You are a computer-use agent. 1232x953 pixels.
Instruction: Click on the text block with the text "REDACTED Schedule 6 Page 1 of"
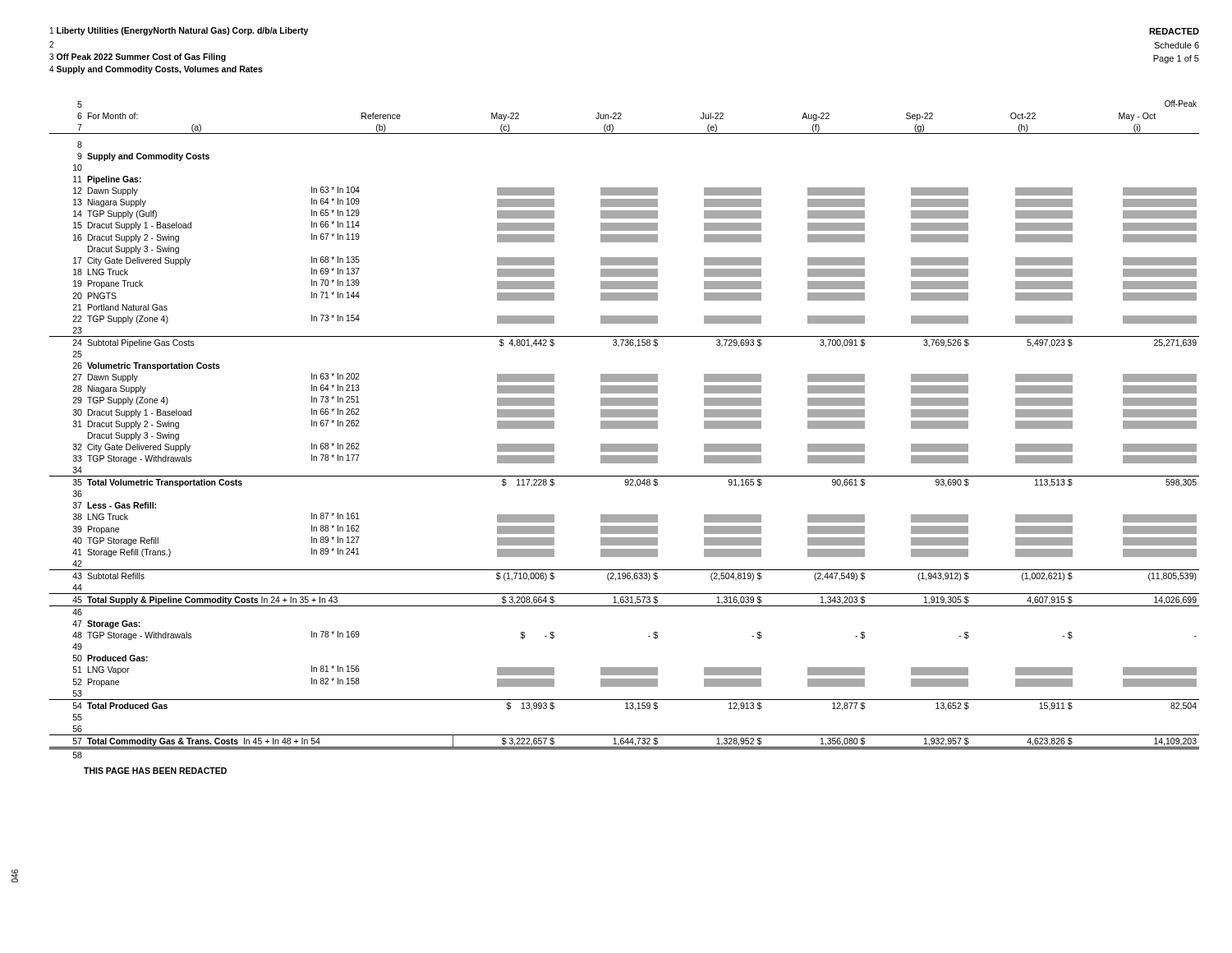tap(1174, 45)
